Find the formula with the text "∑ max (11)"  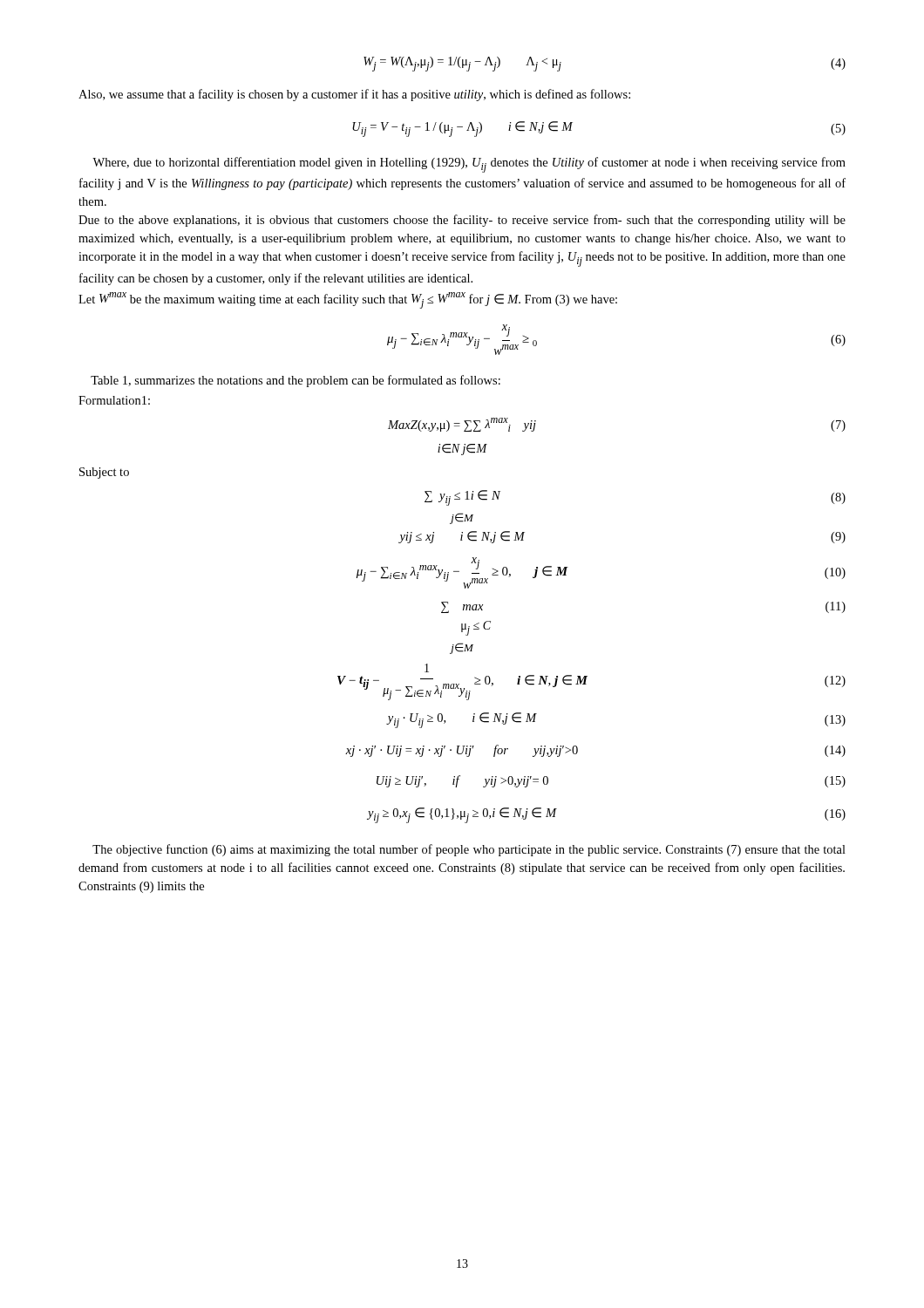pos(476,607)
